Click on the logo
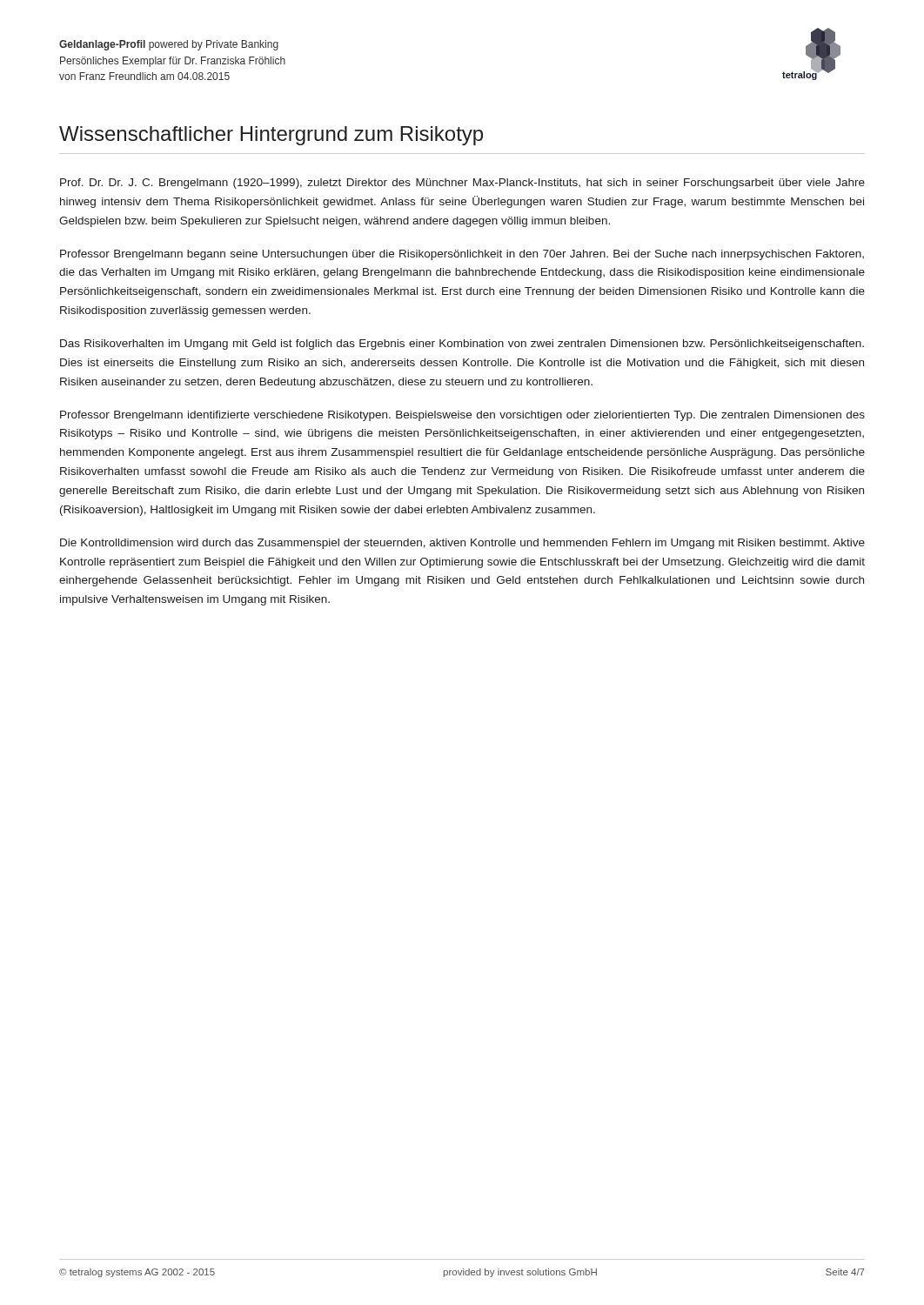Screen dimensions: 1305x924 point(821,56)
